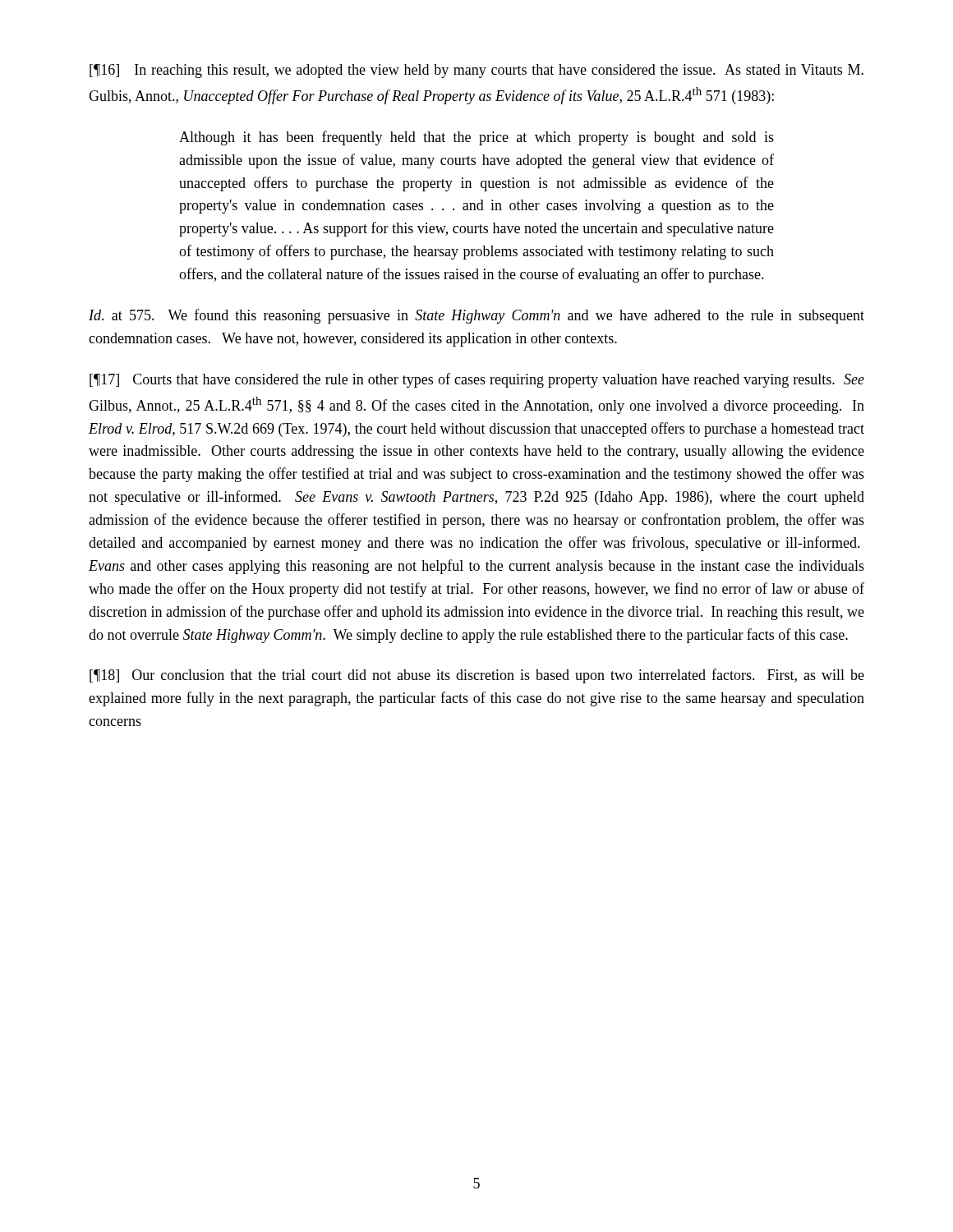Locate the text block that says "Id. at 575. We found this reasoning"

pyautogui.click(x=476, y=327)
